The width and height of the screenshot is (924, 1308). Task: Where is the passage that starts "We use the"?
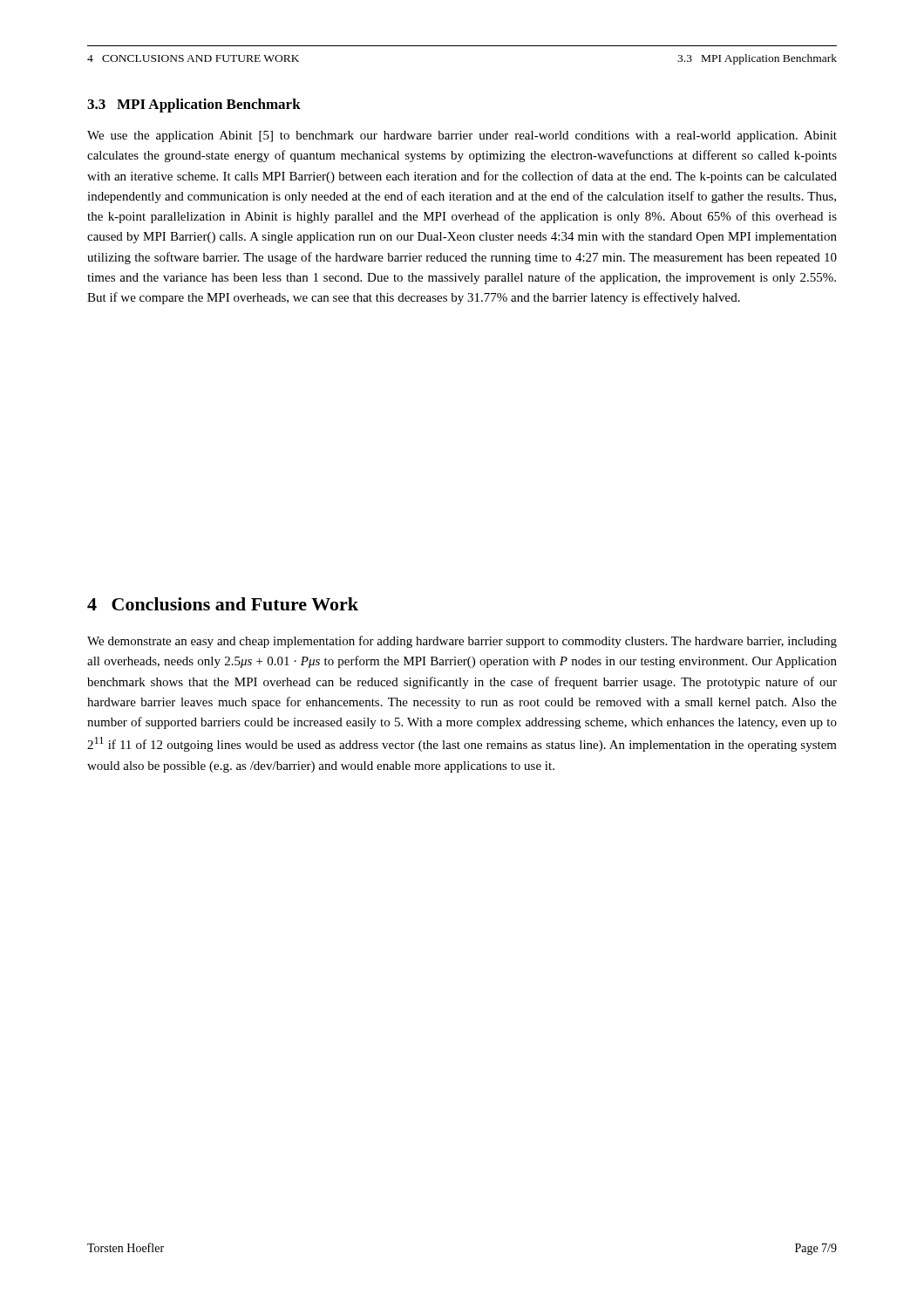(x=462, y=216)
